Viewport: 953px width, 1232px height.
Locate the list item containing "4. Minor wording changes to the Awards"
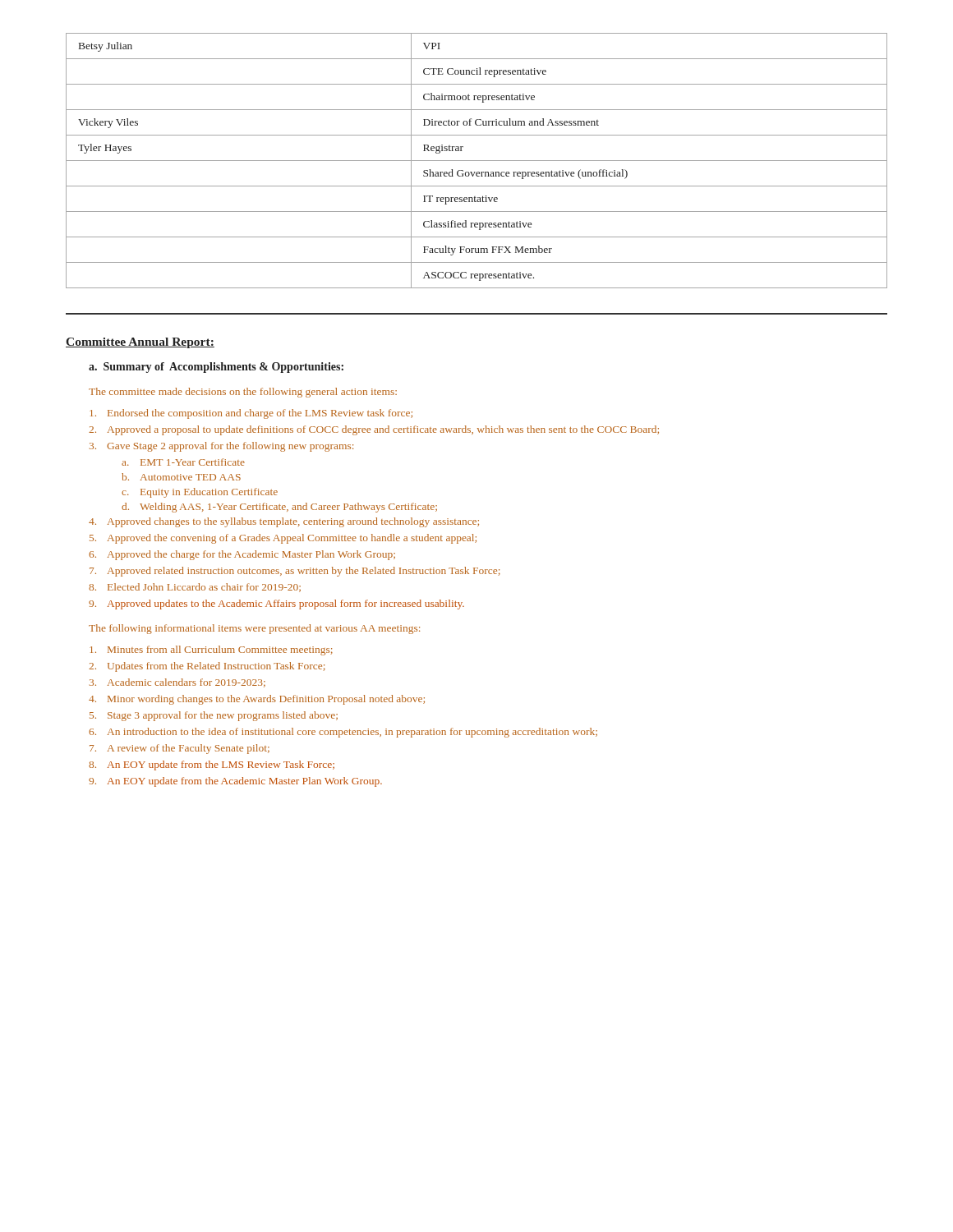click(257, 700)
